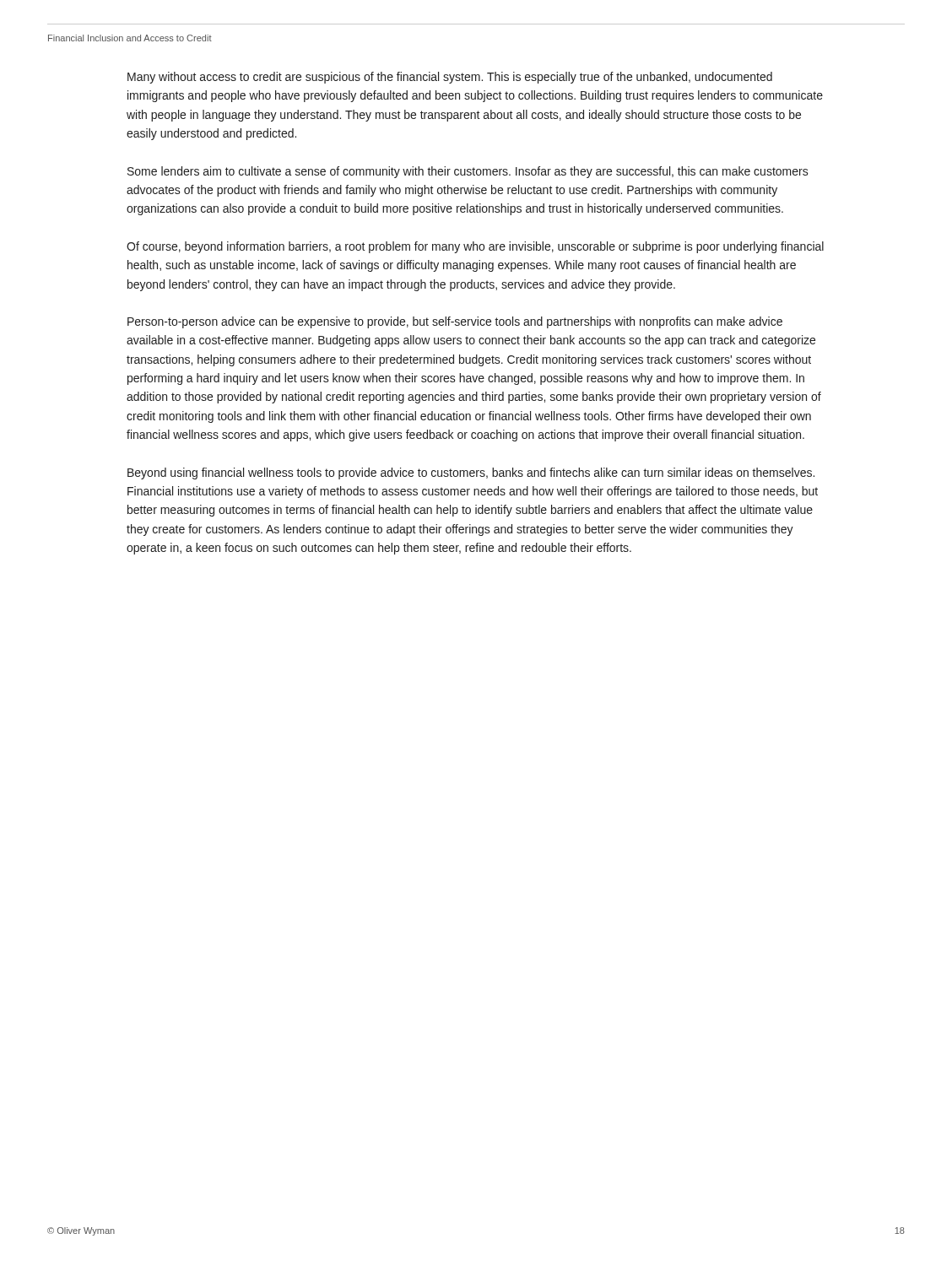
Task: Point to the passage starting "Many without access"
Action: click(x=475, y=105)
